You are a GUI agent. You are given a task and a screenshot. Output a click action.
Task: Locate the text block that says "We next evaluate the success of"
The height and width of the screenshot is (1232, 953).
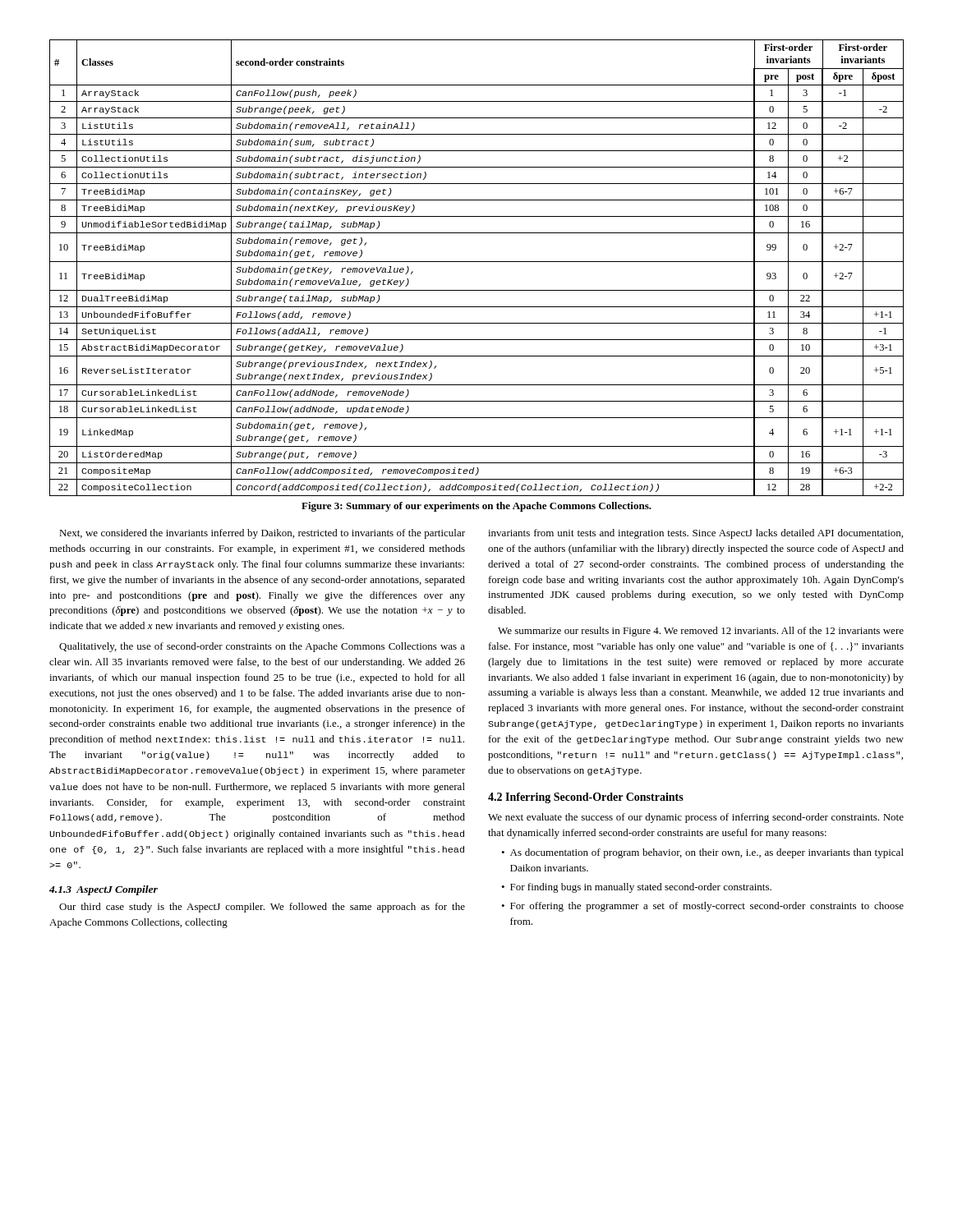(696, 825)
